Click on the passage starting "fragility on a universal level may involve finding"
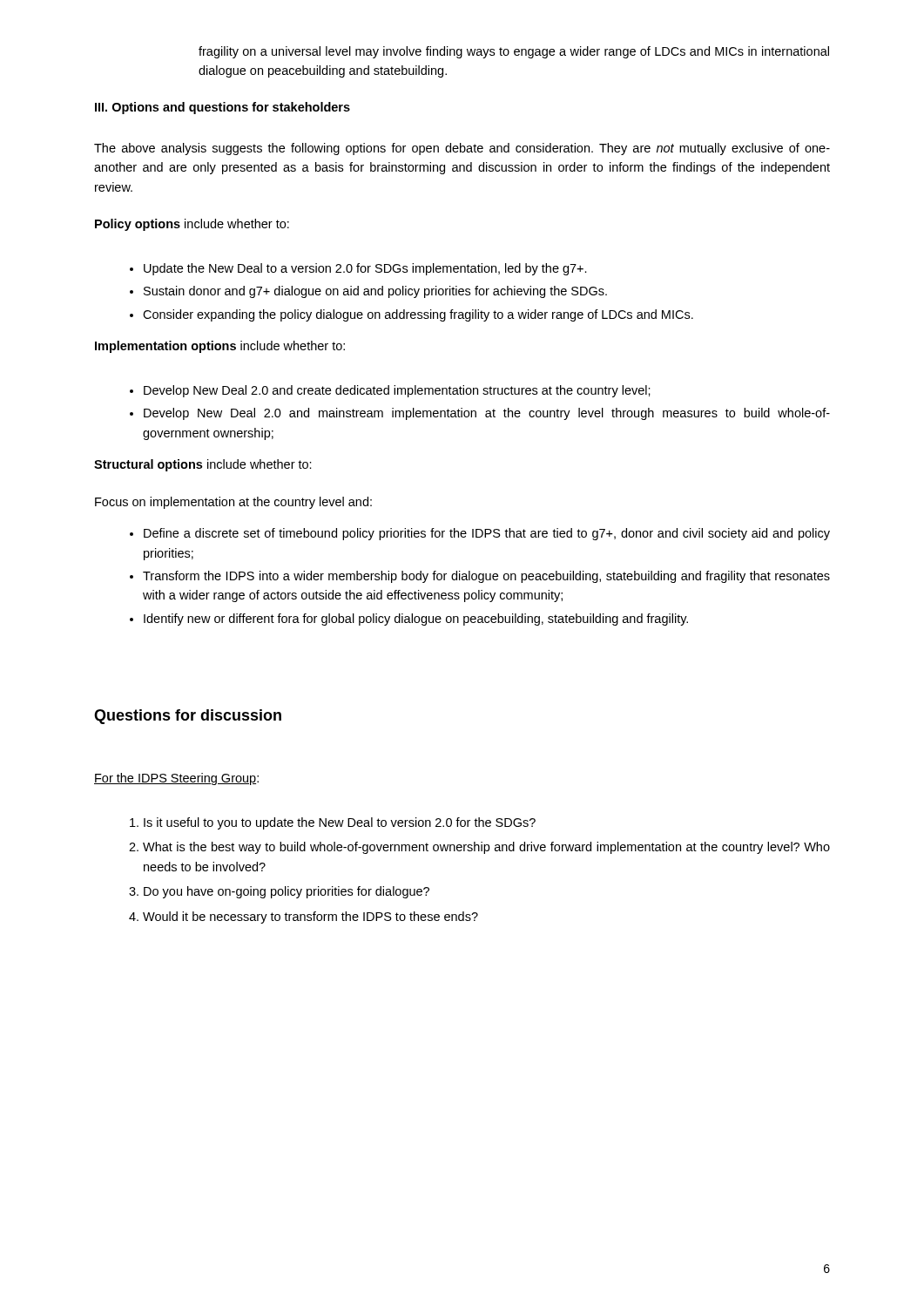 point(514,61)
